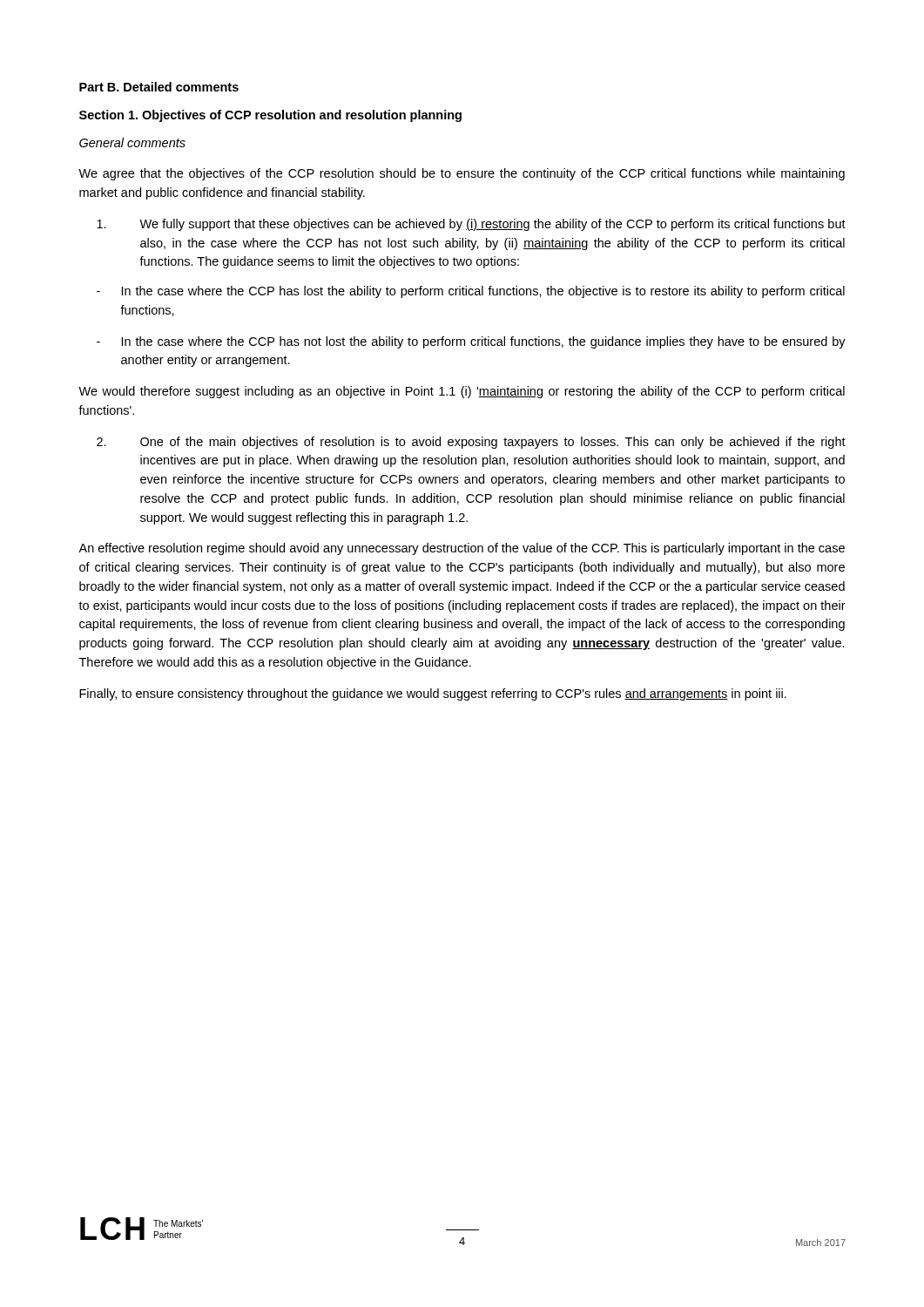This screenshot has width=924, height=1307.
Task: Find "Part B. Detailed comments" on this page
Action: [x=159, y=87]
